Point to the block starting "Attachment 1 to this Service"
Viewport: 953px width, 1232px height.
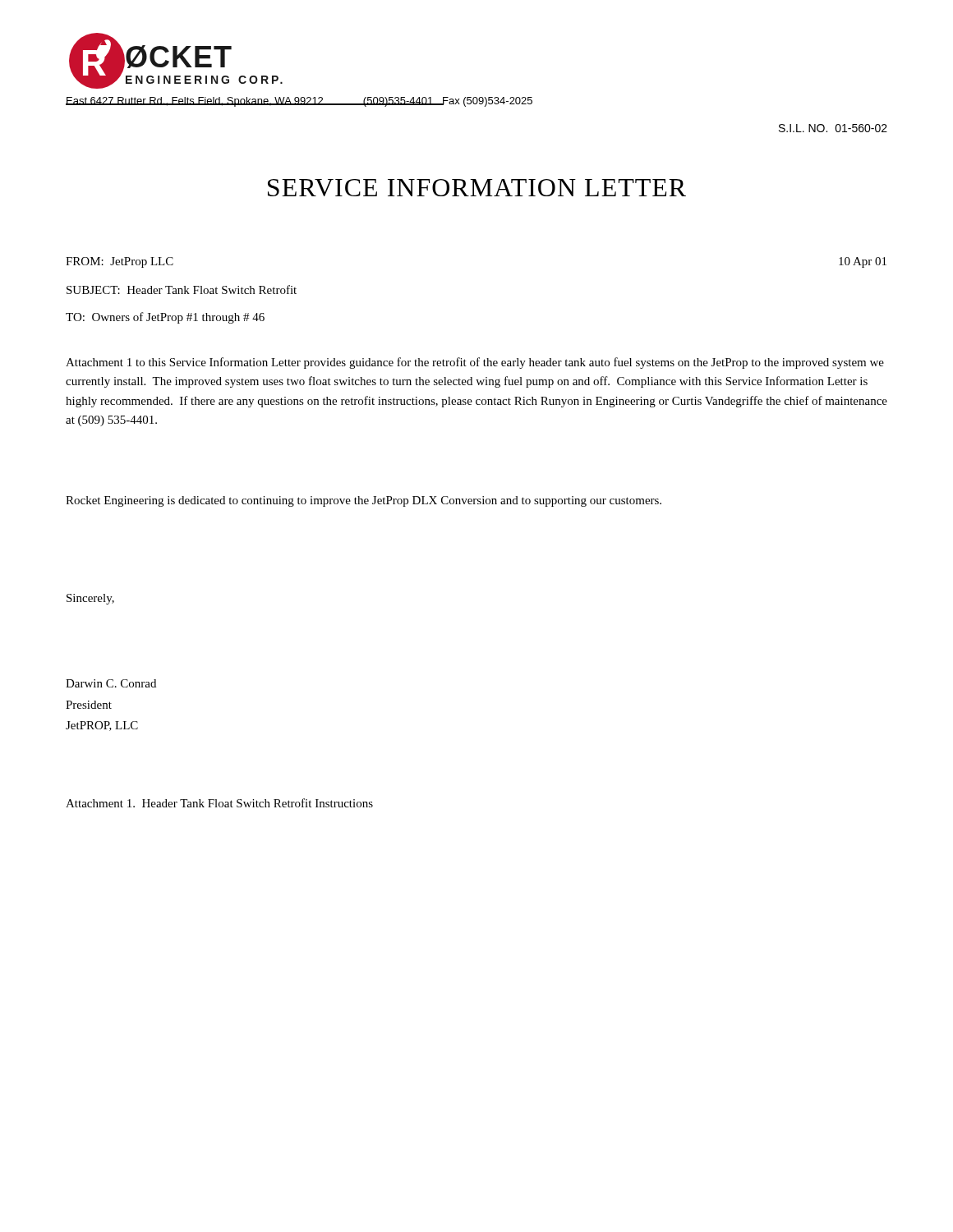[476, 391]
